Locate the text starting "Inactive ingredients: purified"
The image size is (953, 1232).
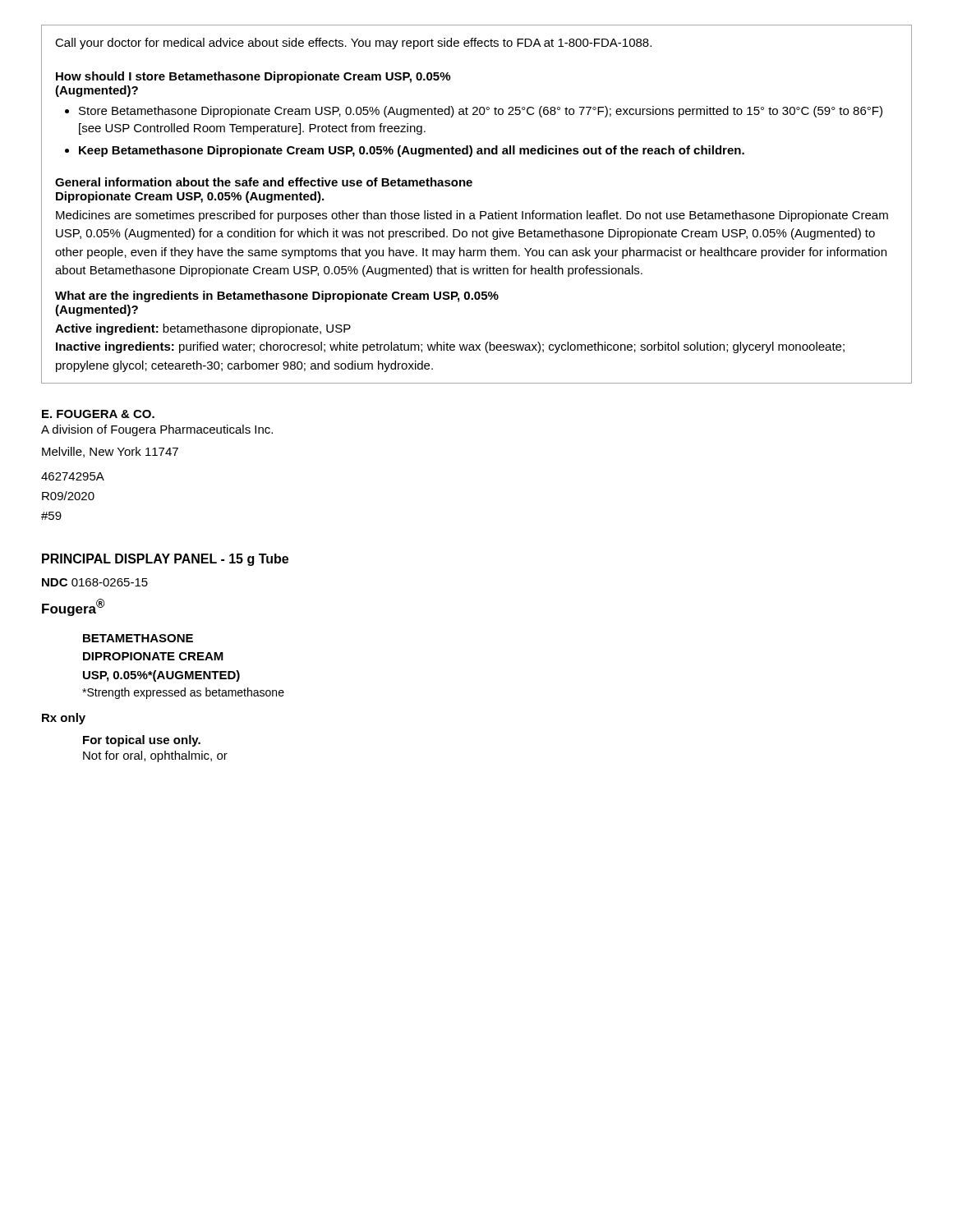(x=450, y=355)
